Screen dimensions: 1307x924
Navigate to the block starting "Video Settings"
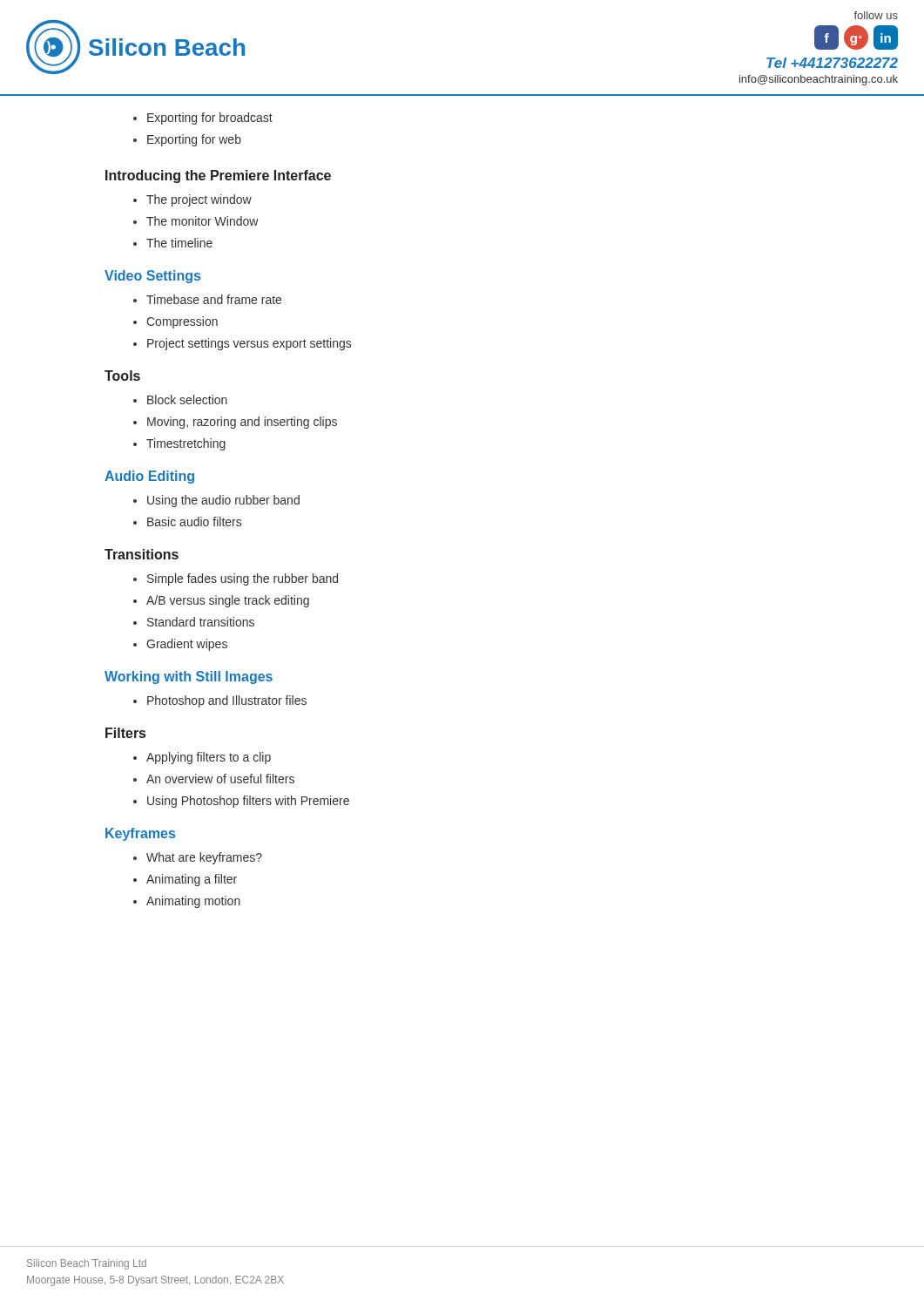pyautogui.click(x=153, y=276)
